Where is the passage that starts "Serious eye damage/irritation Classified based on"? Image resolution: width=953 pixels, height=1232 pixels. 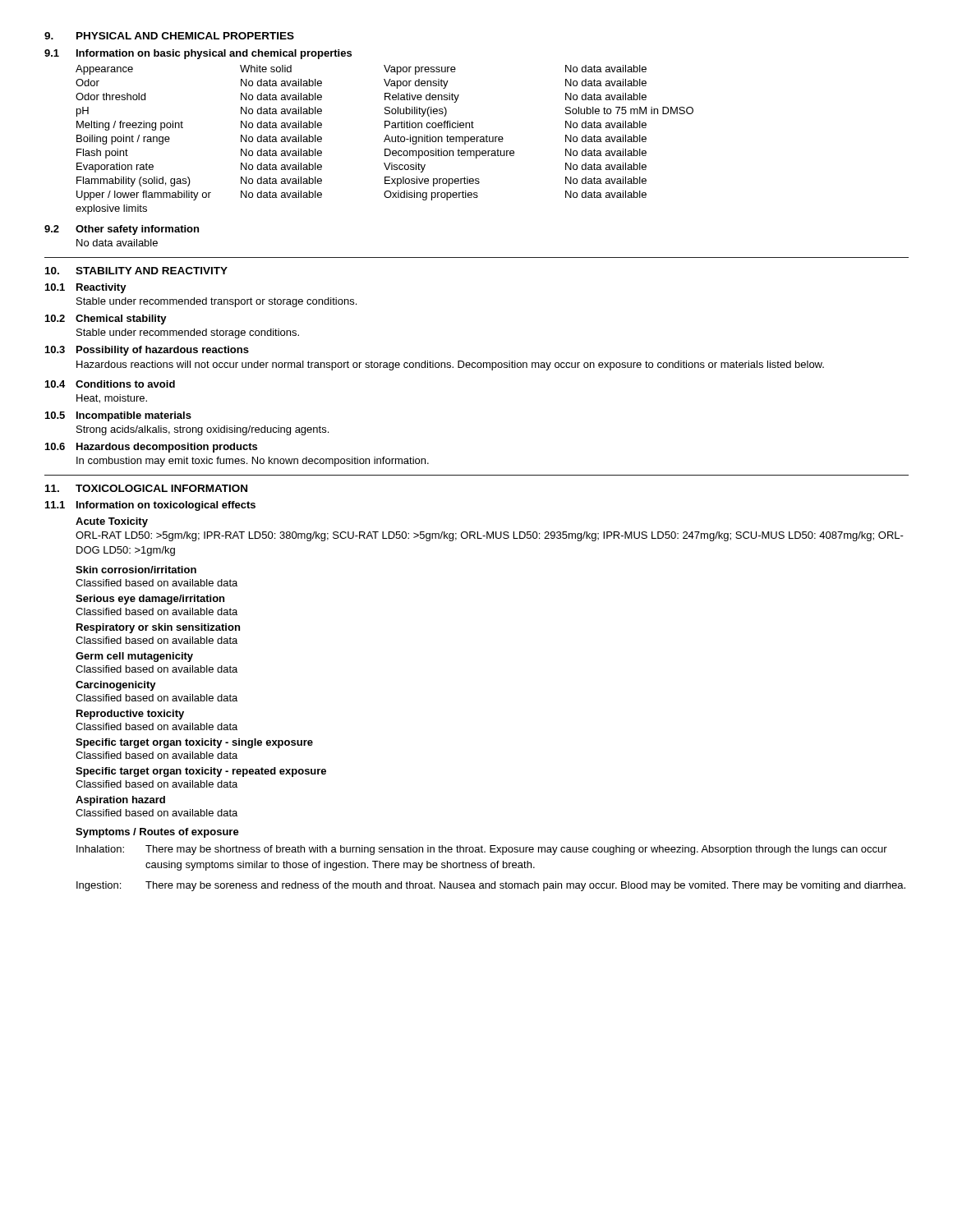(x=150, y=600)
